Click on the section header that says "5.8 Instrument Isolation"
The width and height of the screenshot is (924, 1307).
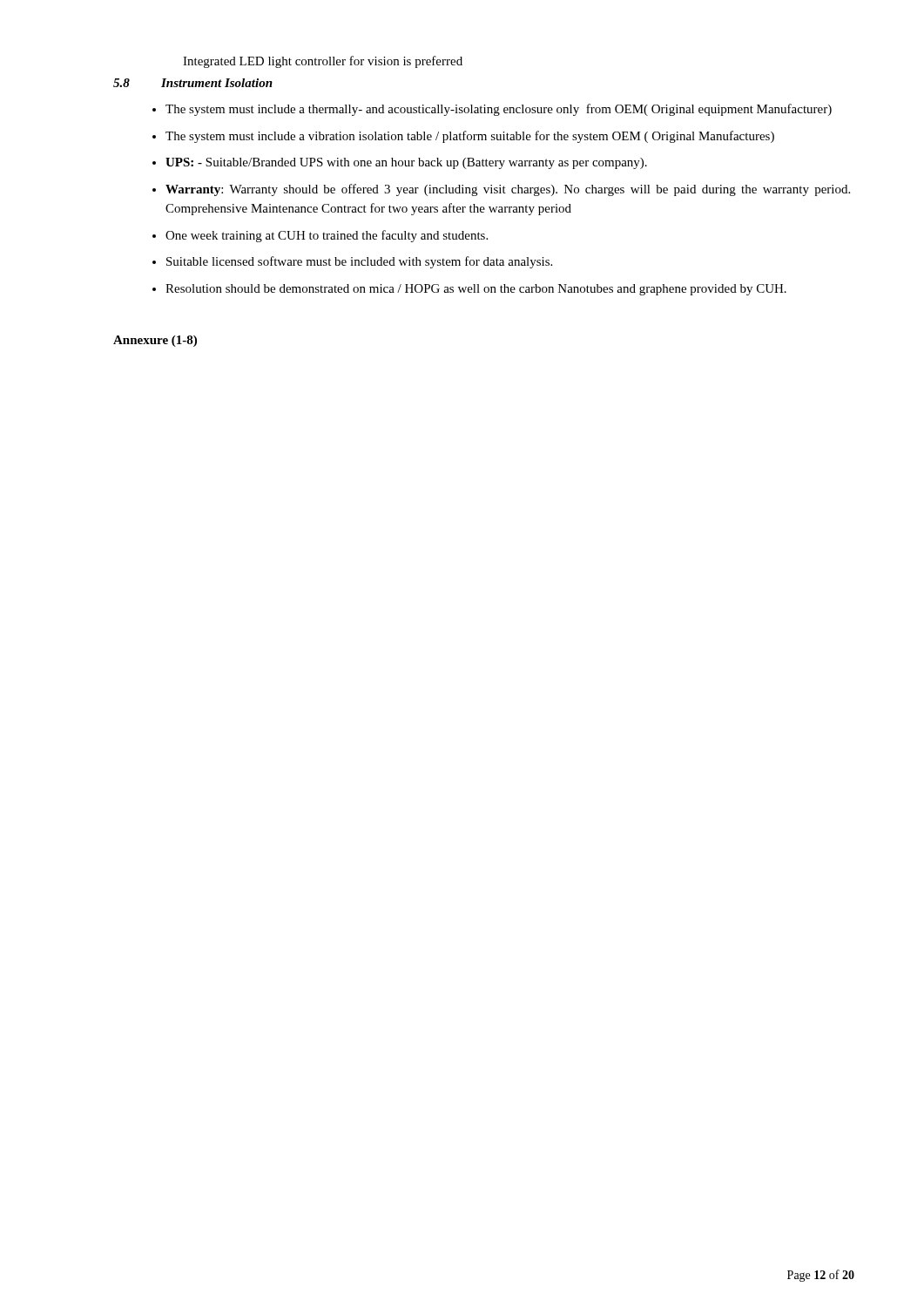pos(193,83)
